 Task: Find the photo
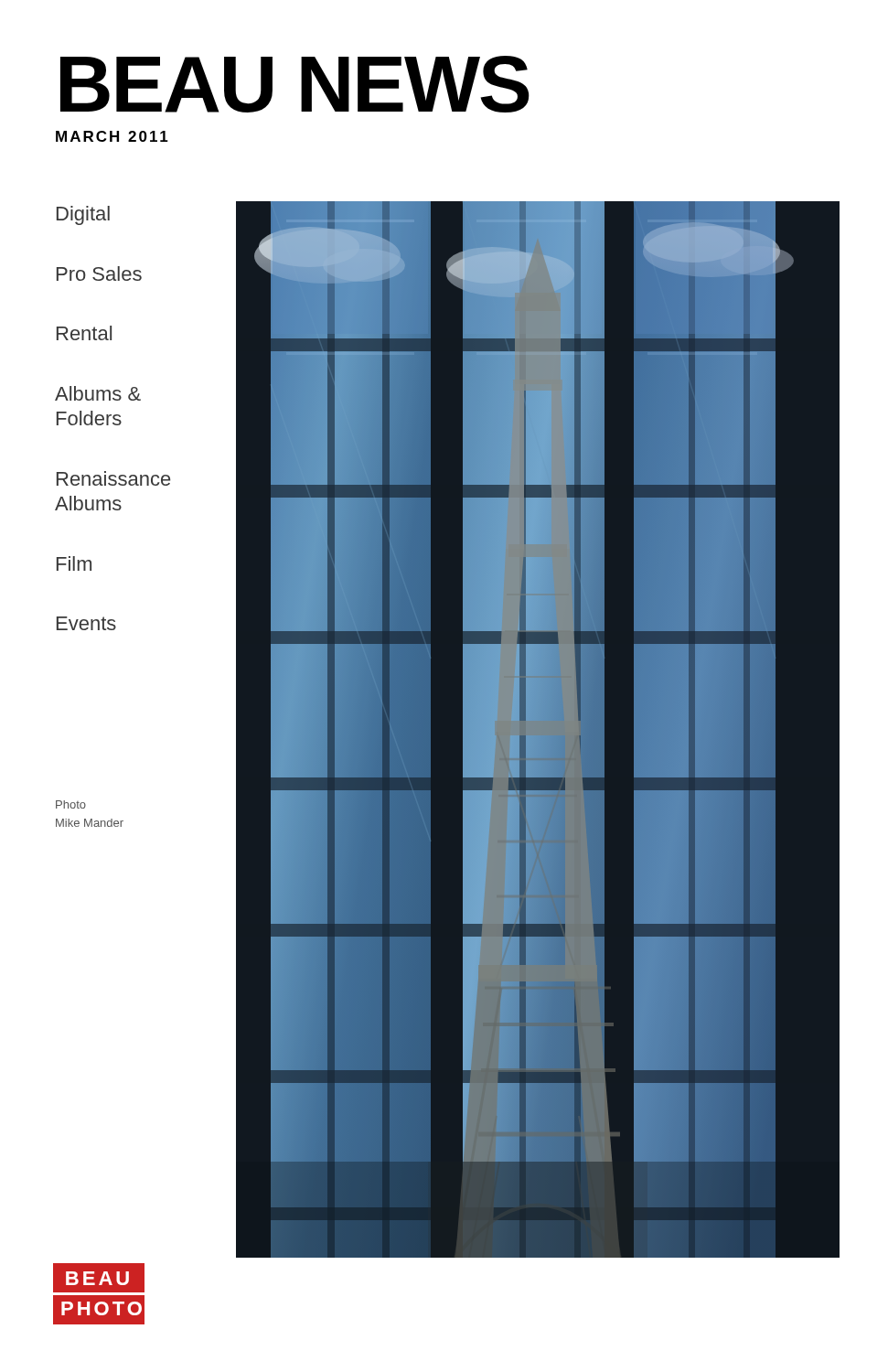tap(538, 729)
